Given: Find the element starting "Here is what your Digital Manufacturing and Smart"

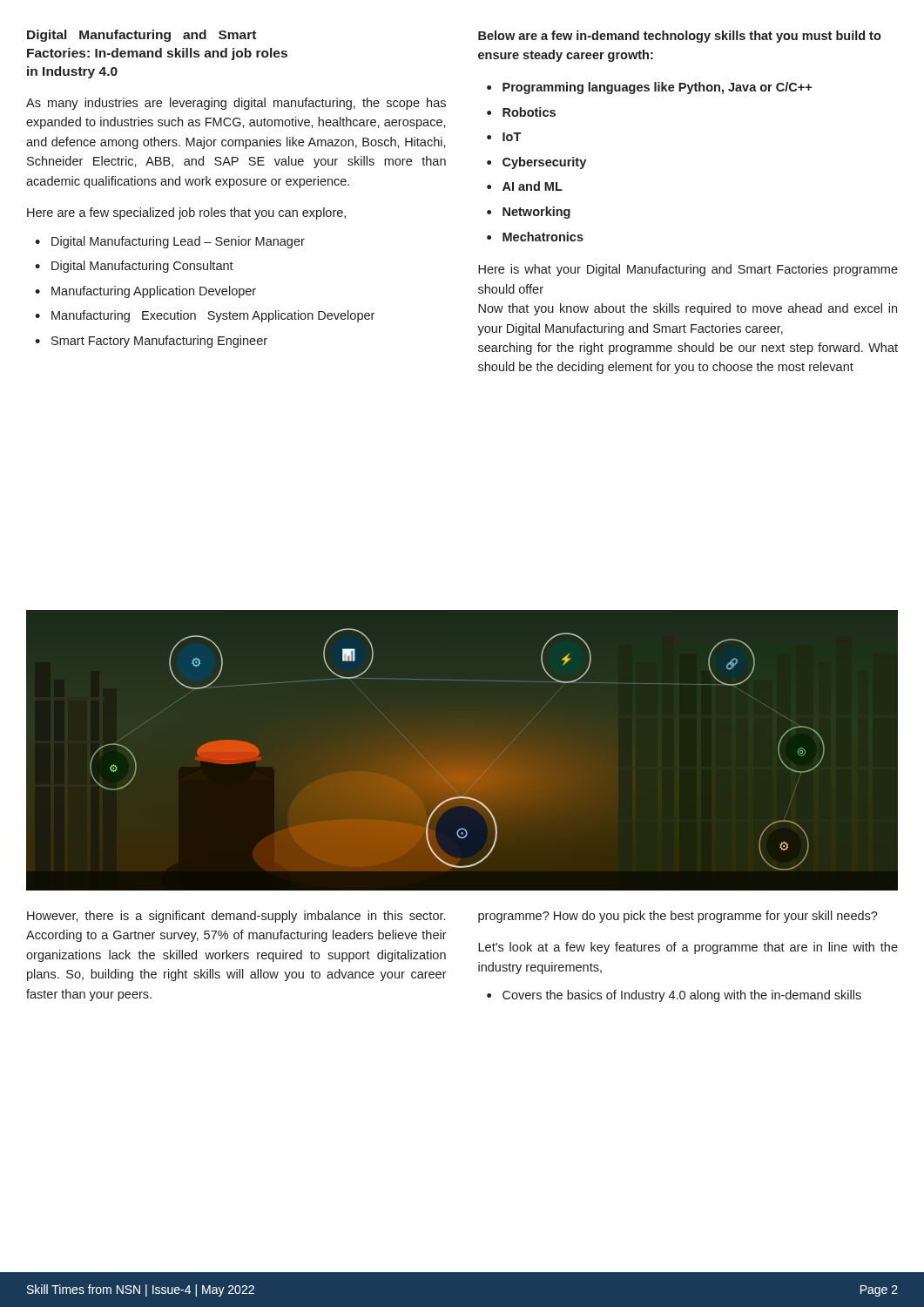Looking at the screenshot, I should coord(688,279).
